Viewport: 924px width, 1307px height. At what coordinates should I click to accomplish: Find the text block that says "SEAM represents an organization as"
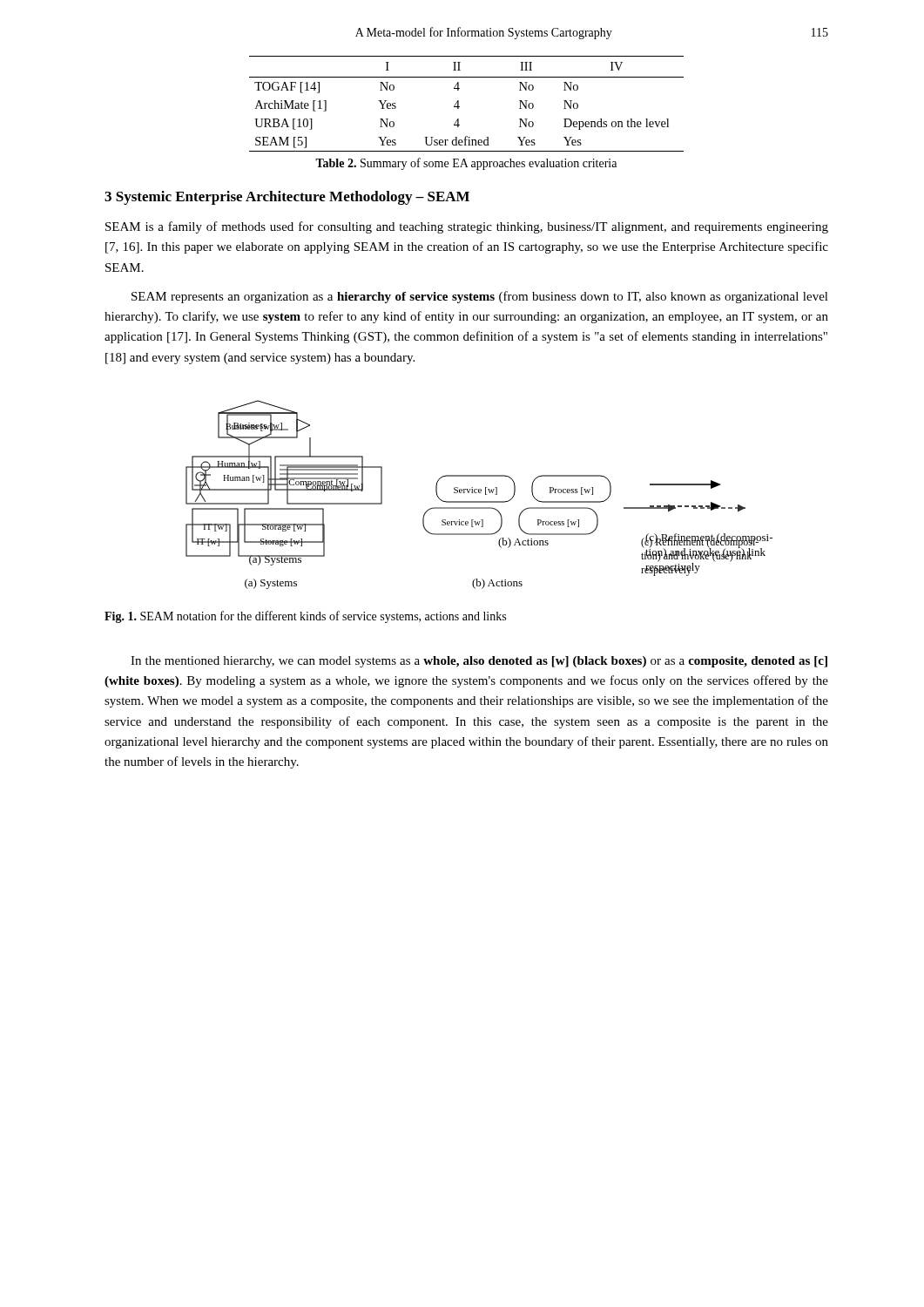click(x=466, y=326)
